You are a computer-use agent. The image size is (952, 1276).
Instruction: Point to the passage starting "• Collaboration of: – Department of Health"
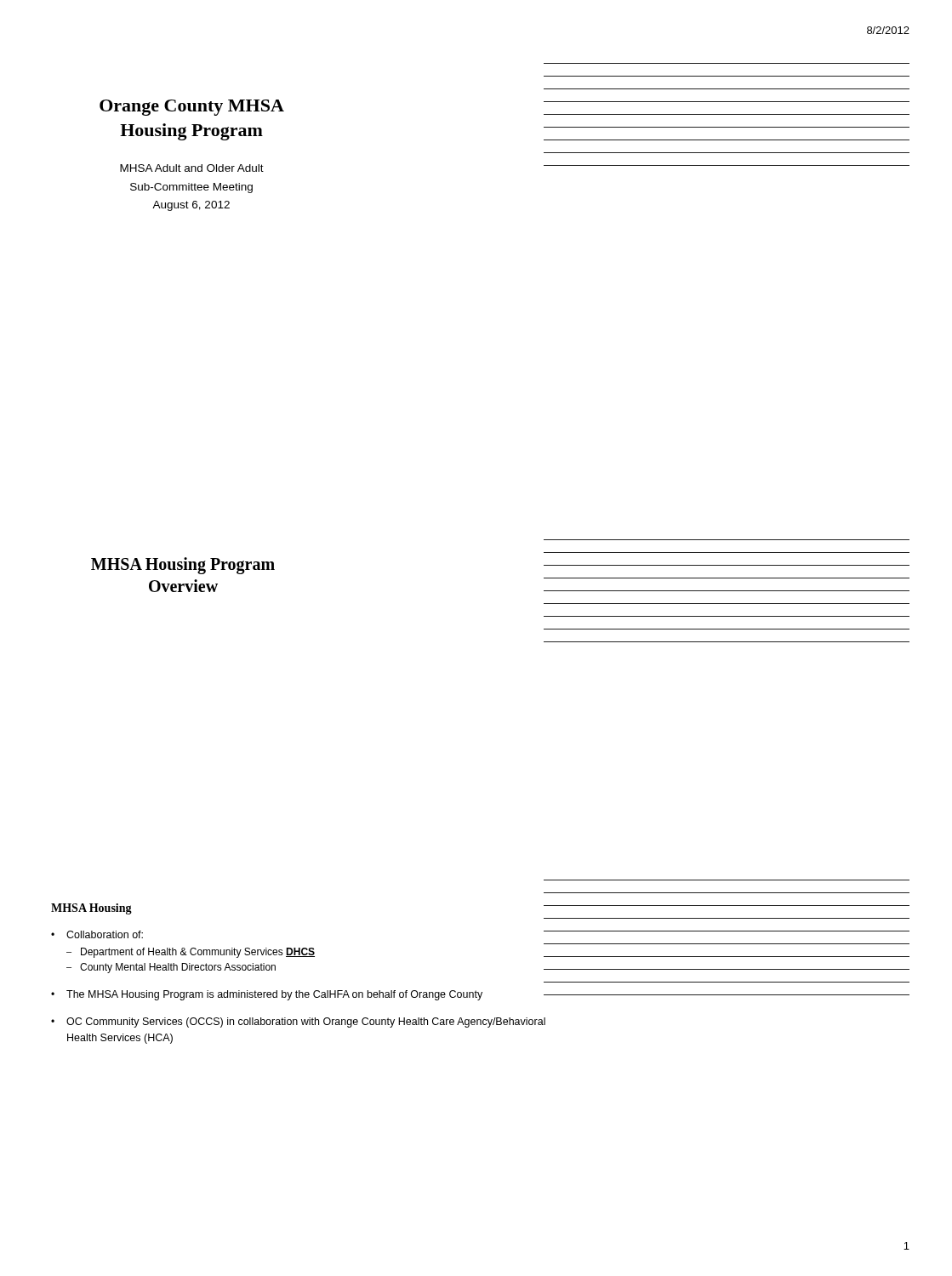[x=315, y=951]
